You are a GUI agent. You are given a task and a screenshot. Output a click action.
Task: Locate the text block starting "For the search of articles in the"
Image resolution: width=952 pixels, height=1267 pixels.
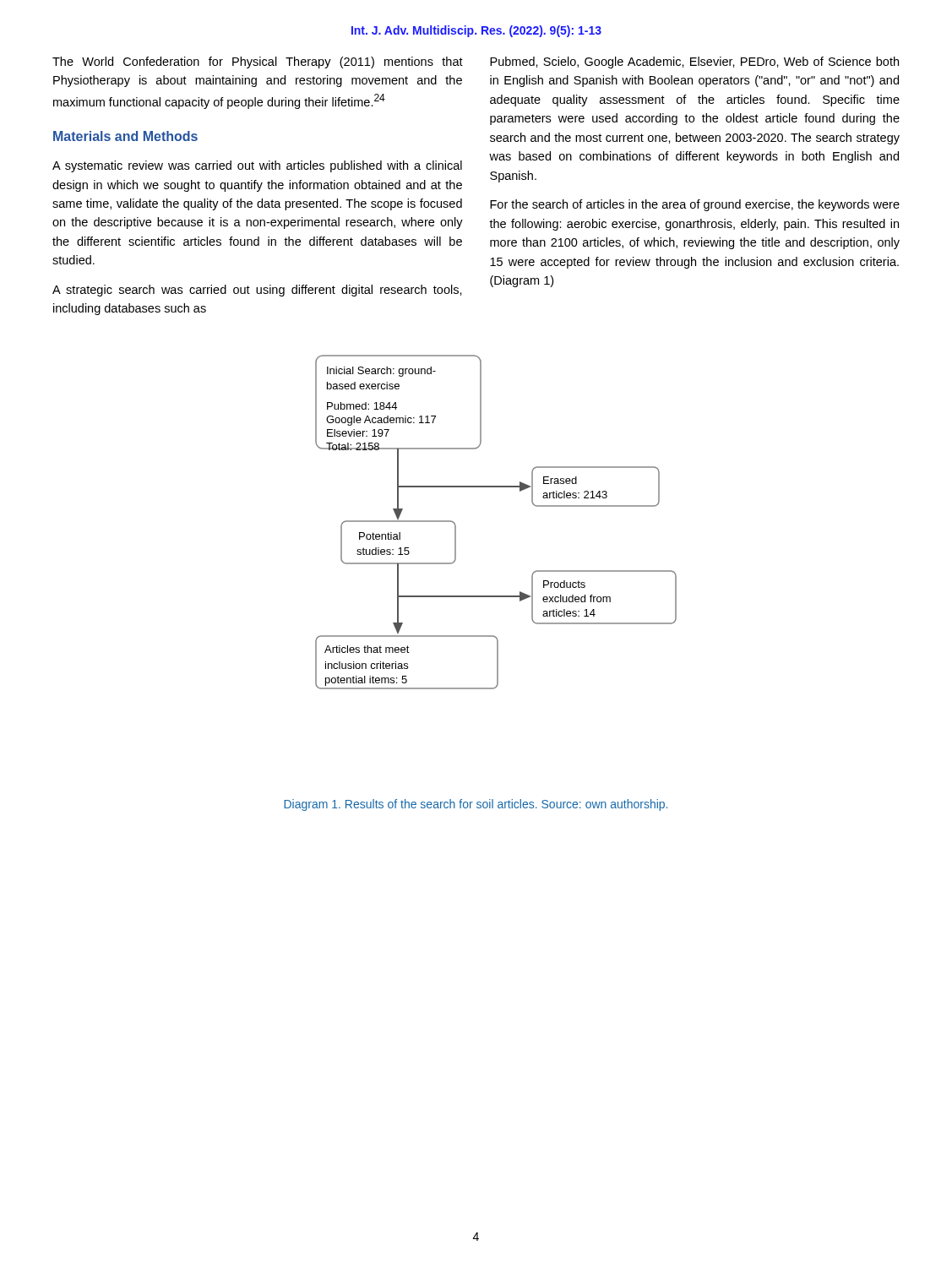[x=695, y=243]
